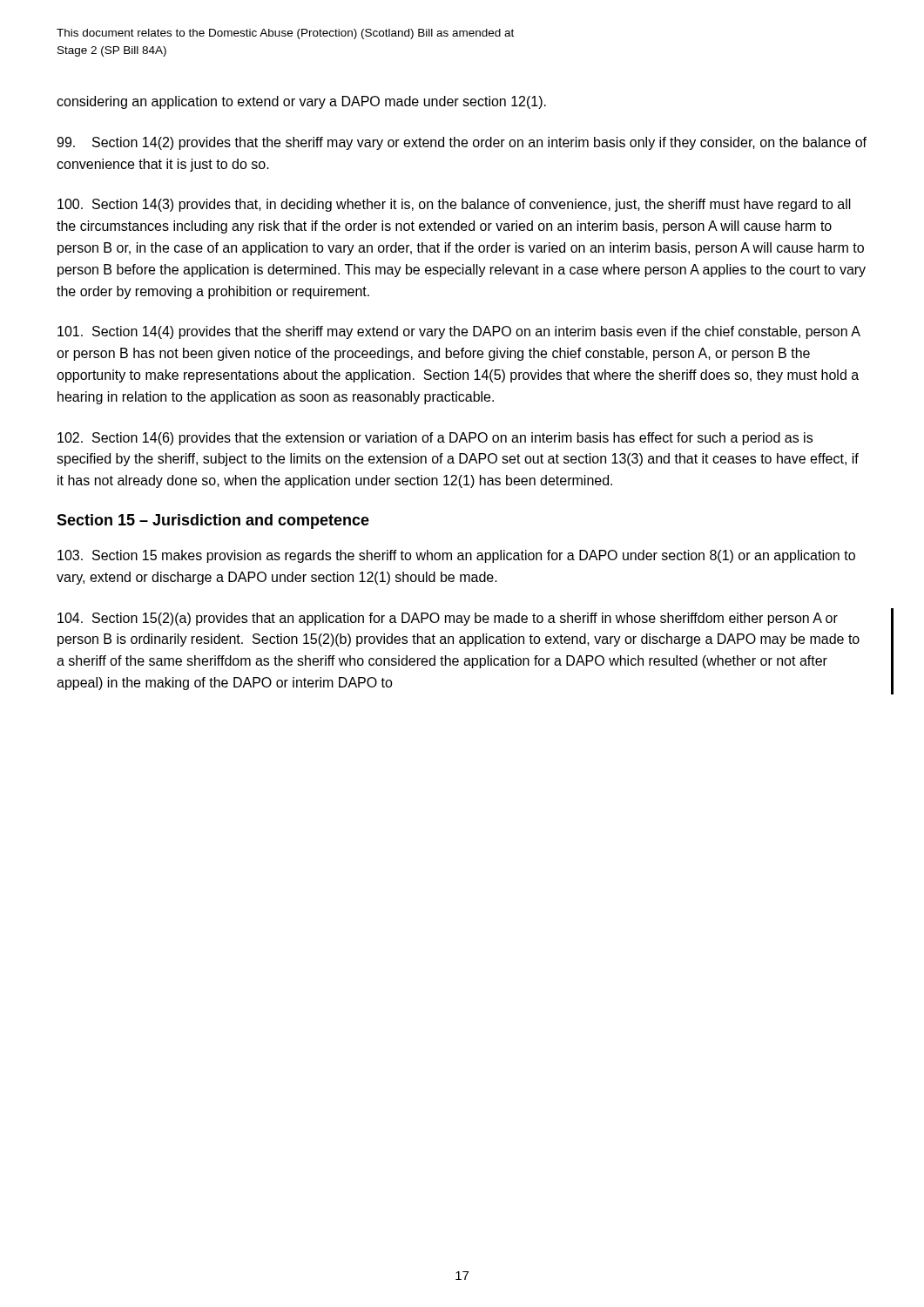Image resolution: width=924 pixels, height=1307 pixels.
Task: Navigate to the text block starting "Section 15 makes provision as regards"
Action: tap(456, 566)
